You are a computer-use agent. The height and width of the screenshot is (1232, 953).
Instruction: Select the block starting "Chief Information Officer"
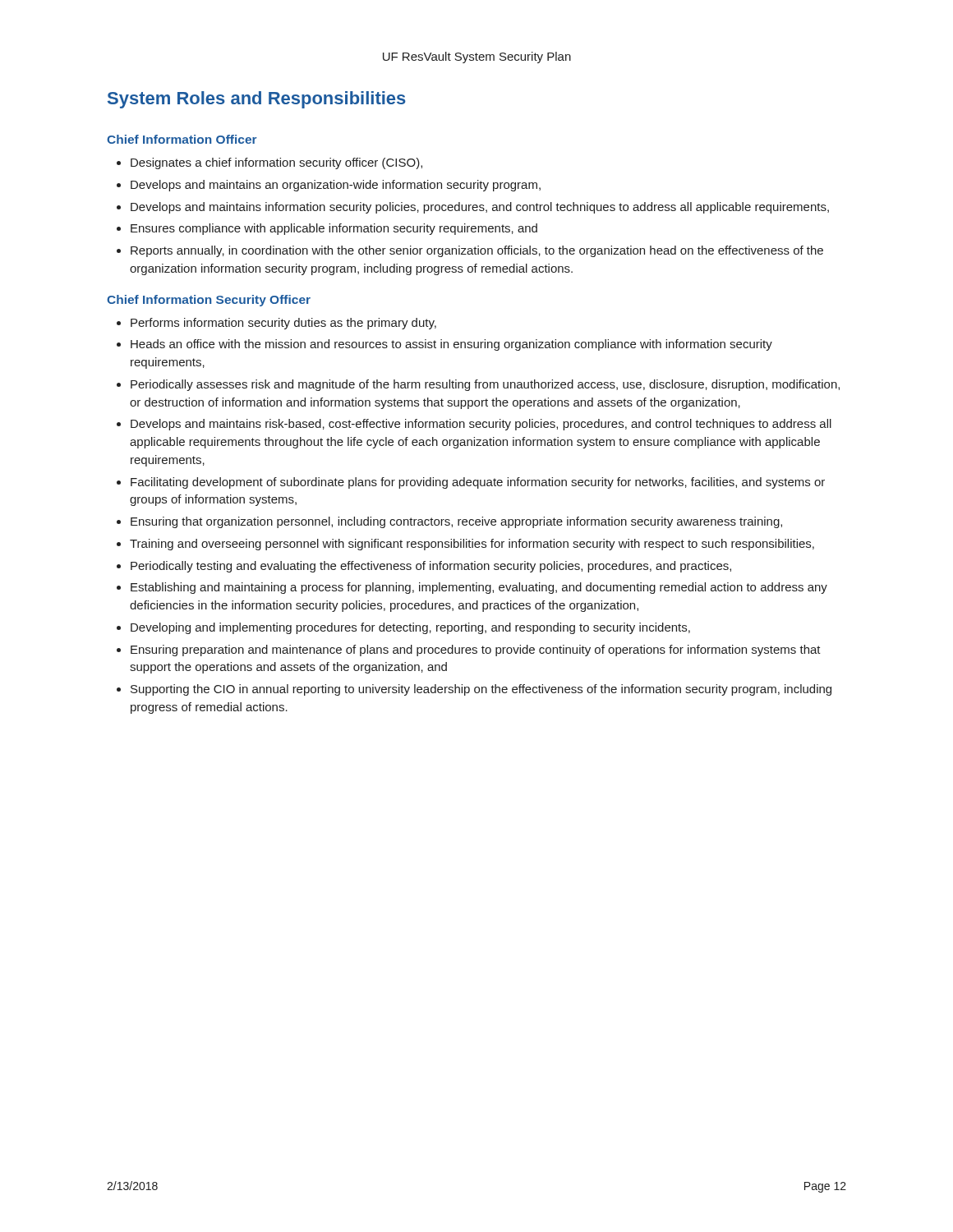pyautogui.click(x=182, y=139)
